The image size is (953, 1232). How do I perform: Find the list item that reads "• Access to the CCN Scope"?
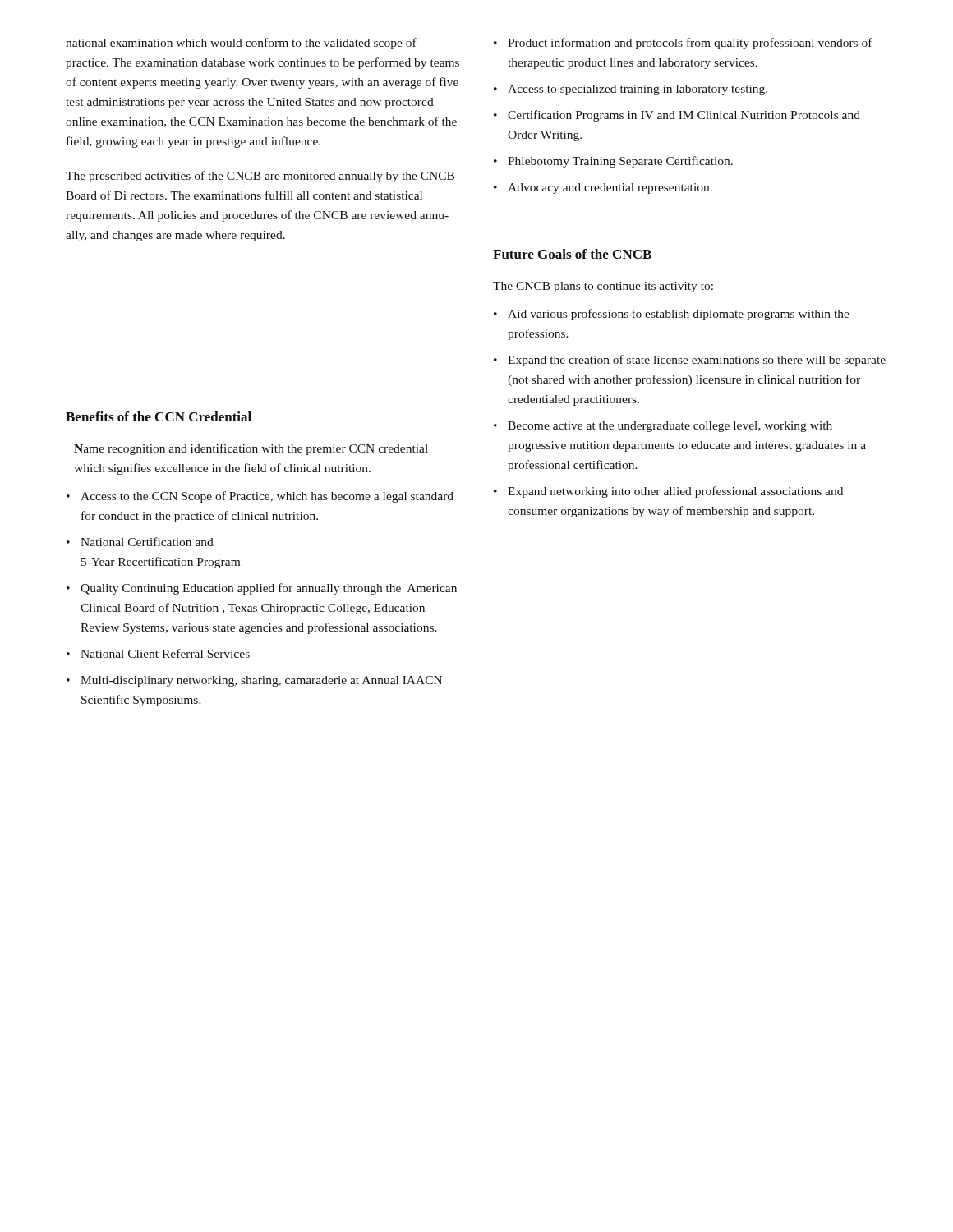pyautogui.click(x=263, y=506)
